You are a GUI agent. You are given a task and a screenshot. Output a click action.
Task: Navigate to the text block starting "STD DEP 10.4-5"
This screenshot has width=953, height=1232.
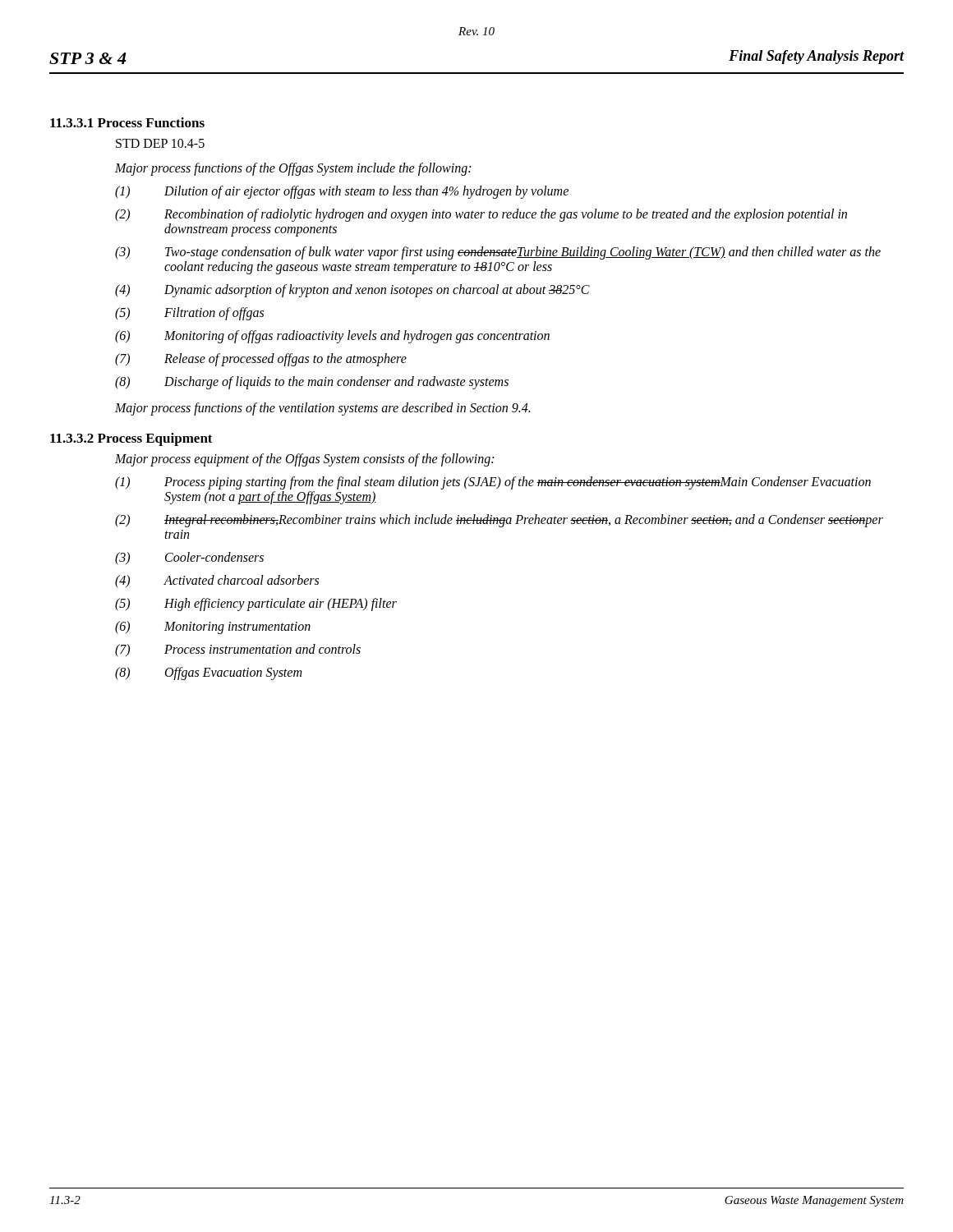click(x=160, y=143)
